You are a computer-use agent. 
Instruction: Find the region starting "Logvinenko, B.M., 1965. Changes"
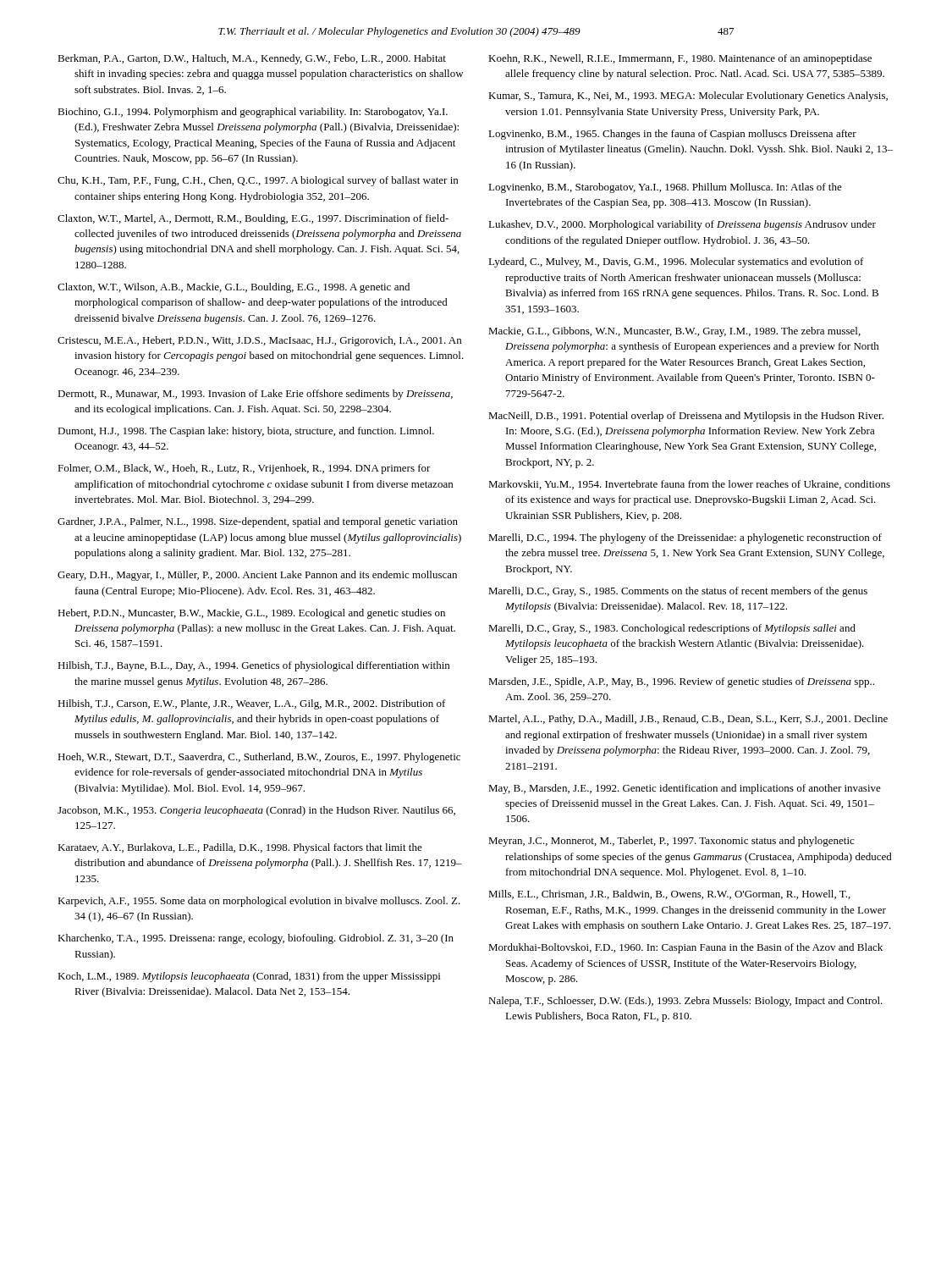(x=691, y=149)
